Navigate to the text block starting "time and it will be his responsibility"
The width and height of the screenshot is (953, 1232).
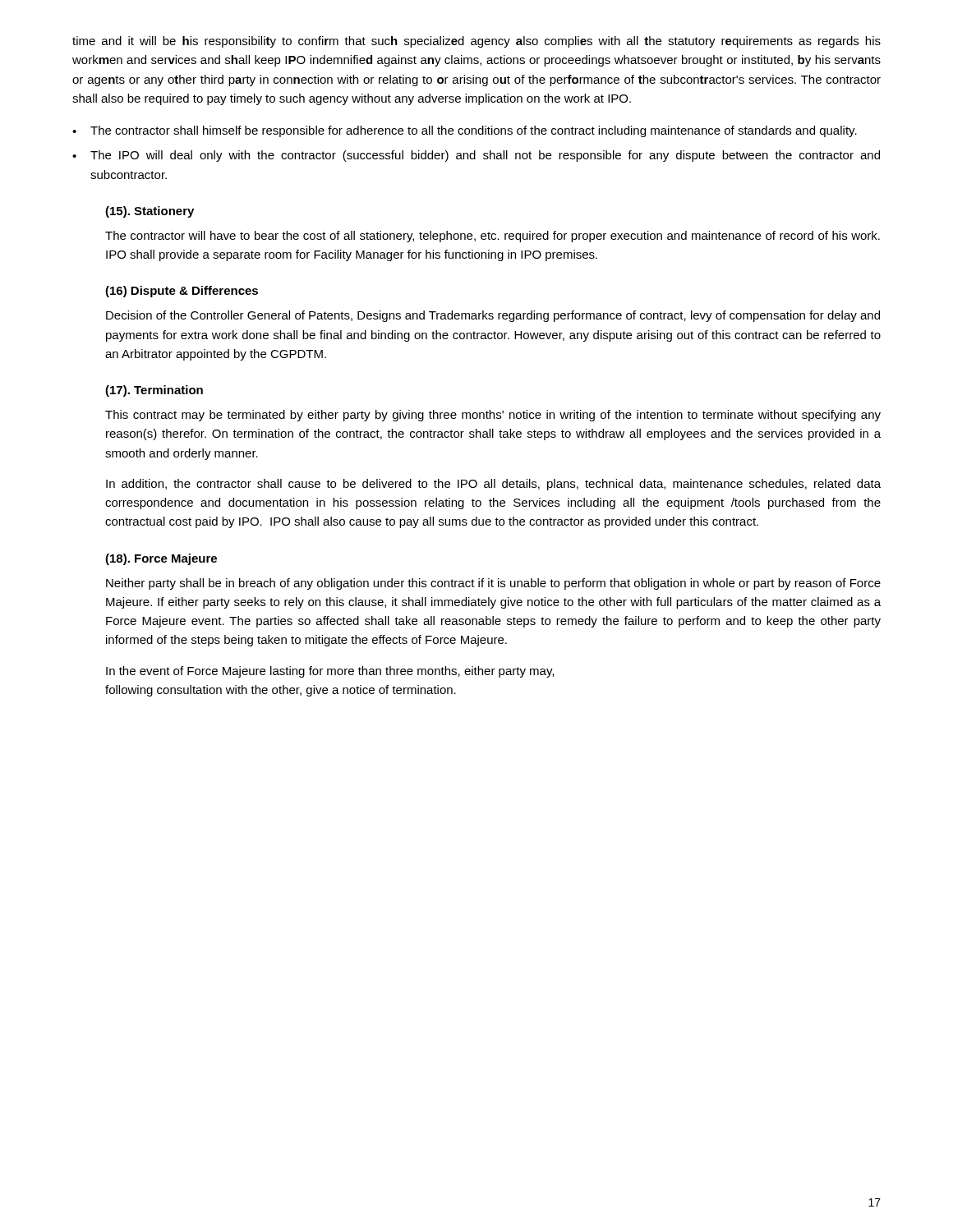pos(476,69)
